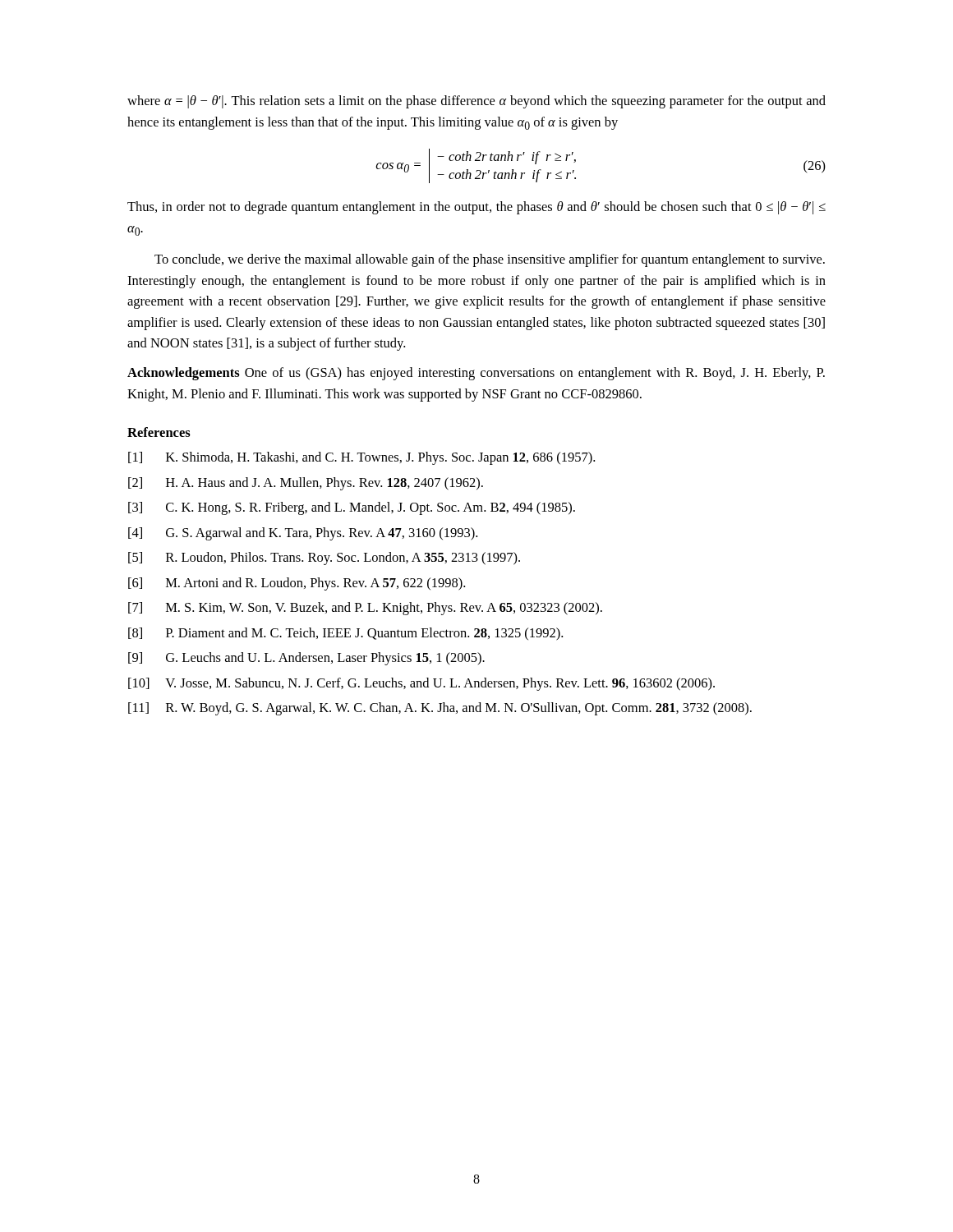
Task: Find the block on this page that starts "[3] C. K. Hong, S. R."
Action: coord(476,508)
